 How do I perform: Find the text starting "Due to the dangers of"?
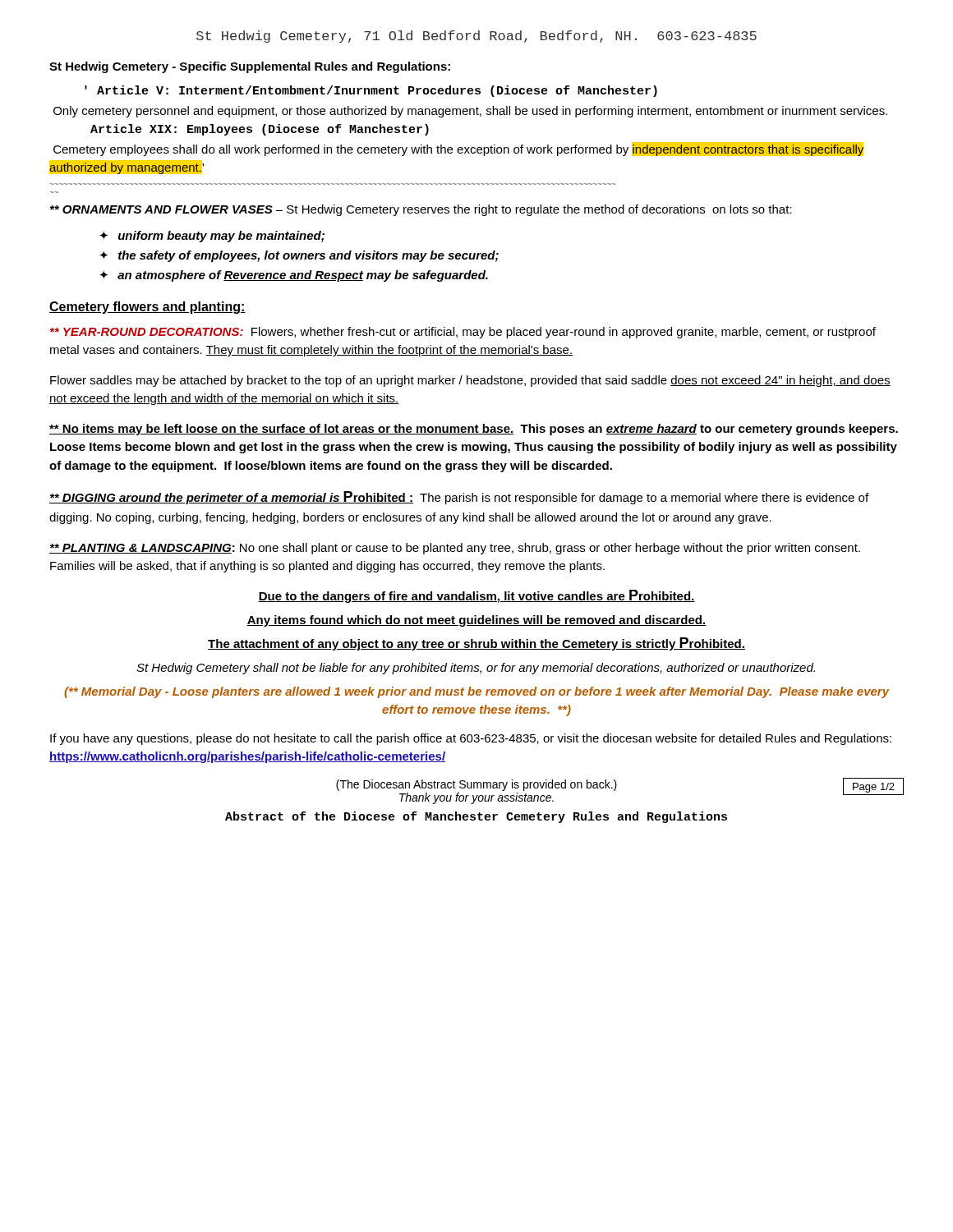(x=476, y=595)
